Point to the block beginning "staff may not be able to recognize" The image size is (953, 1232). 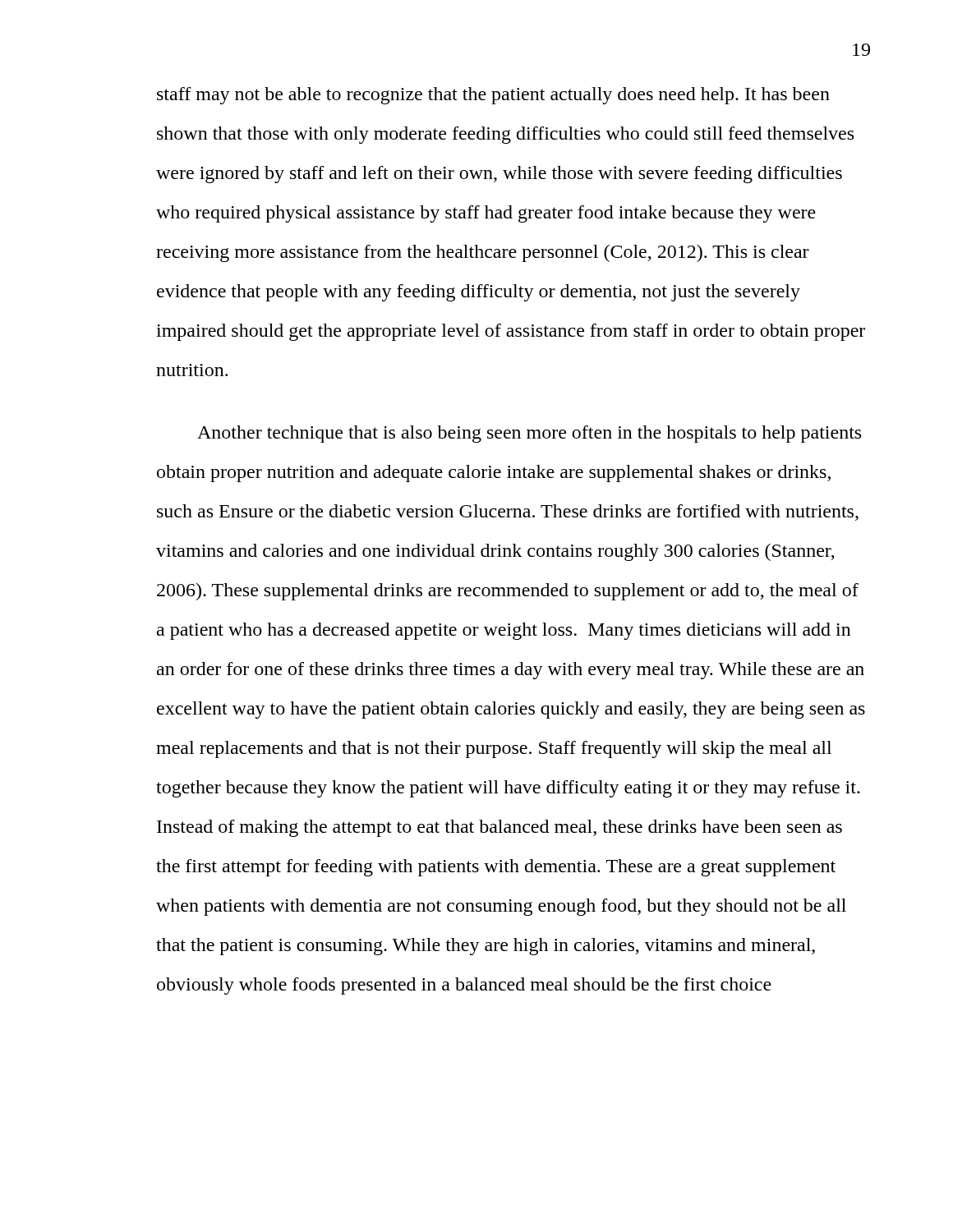coord(493,96)
